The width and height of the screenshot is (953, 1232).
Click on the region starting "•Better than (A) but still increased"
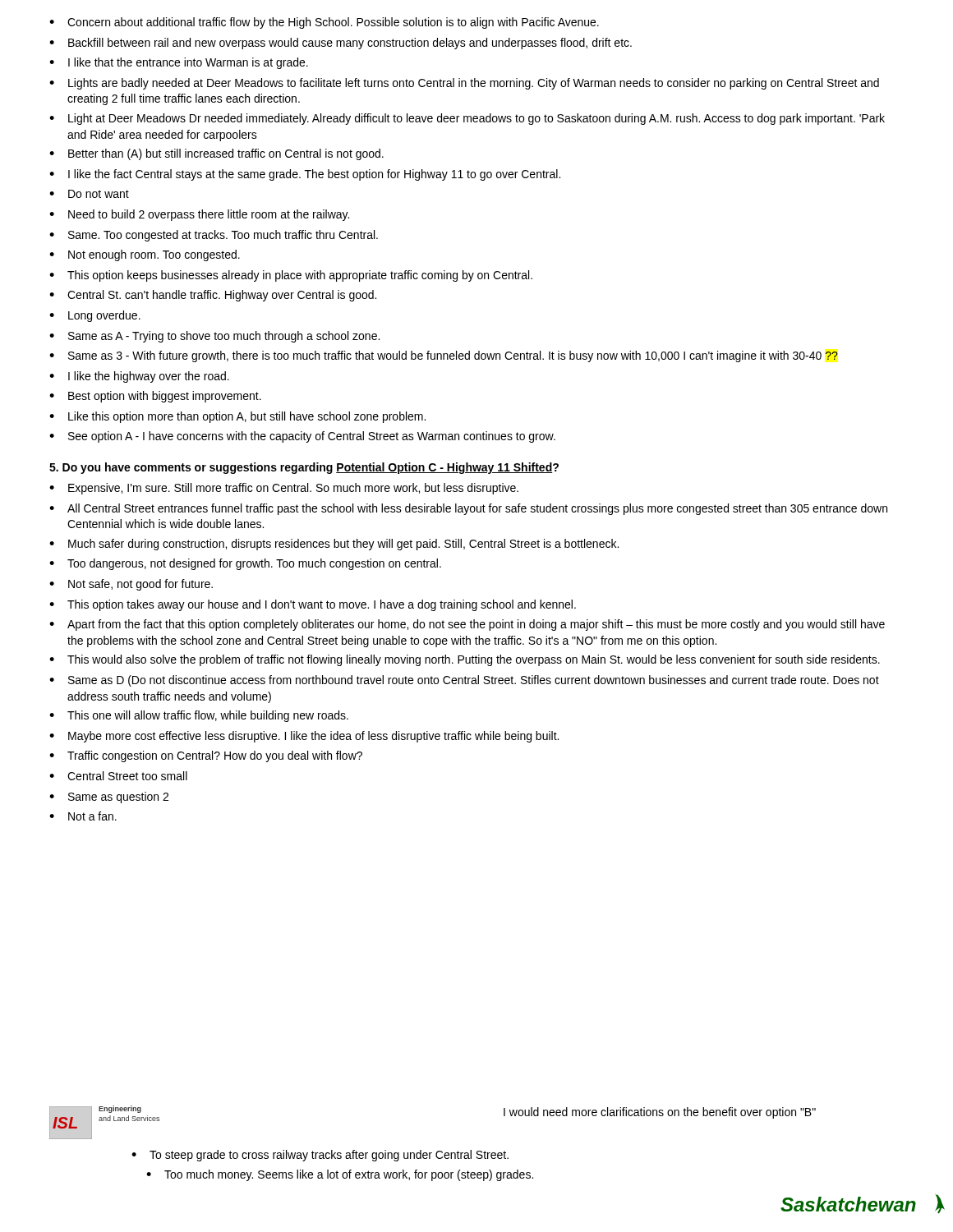coord(216,154)
